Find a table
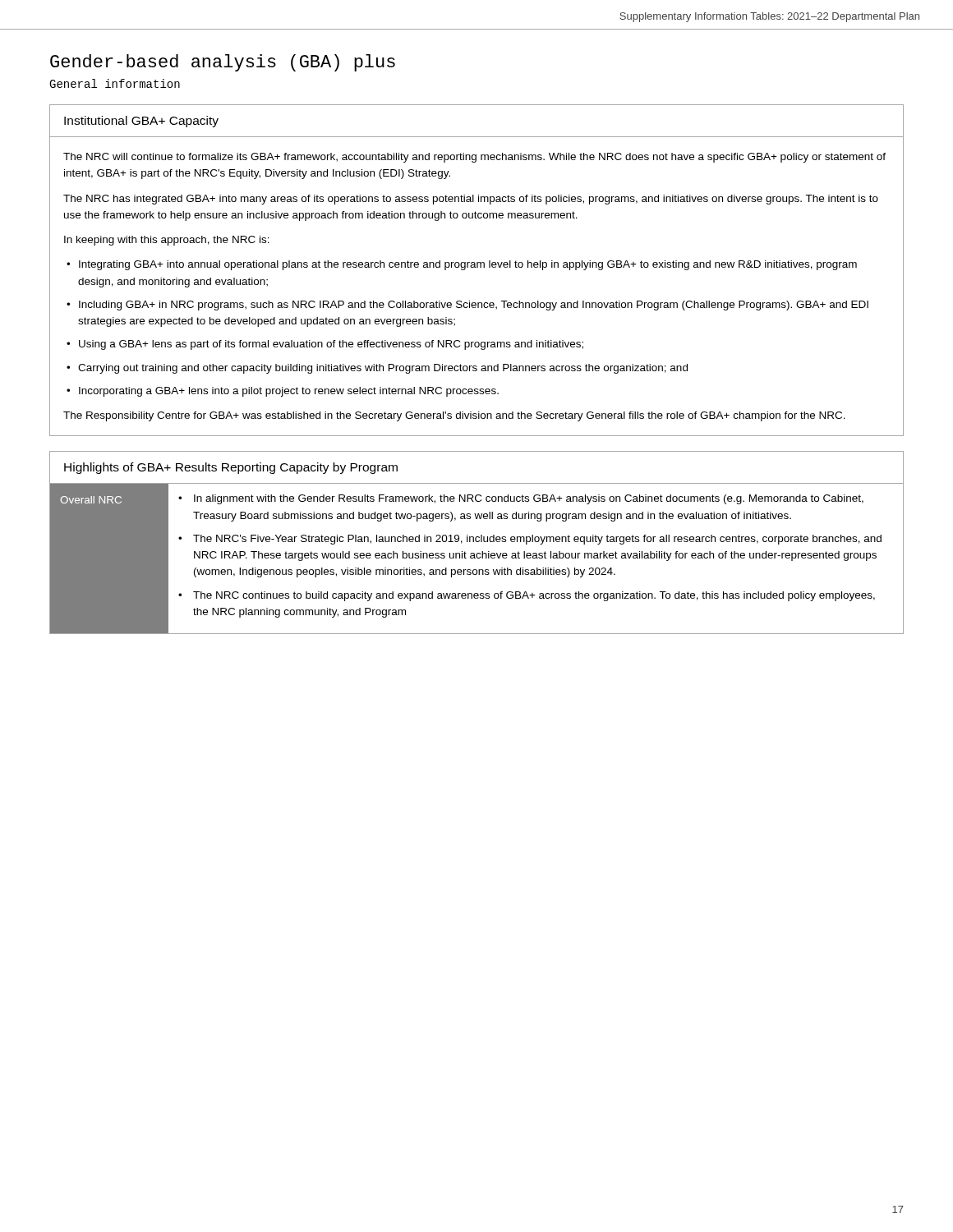 [x=476, y=559]
